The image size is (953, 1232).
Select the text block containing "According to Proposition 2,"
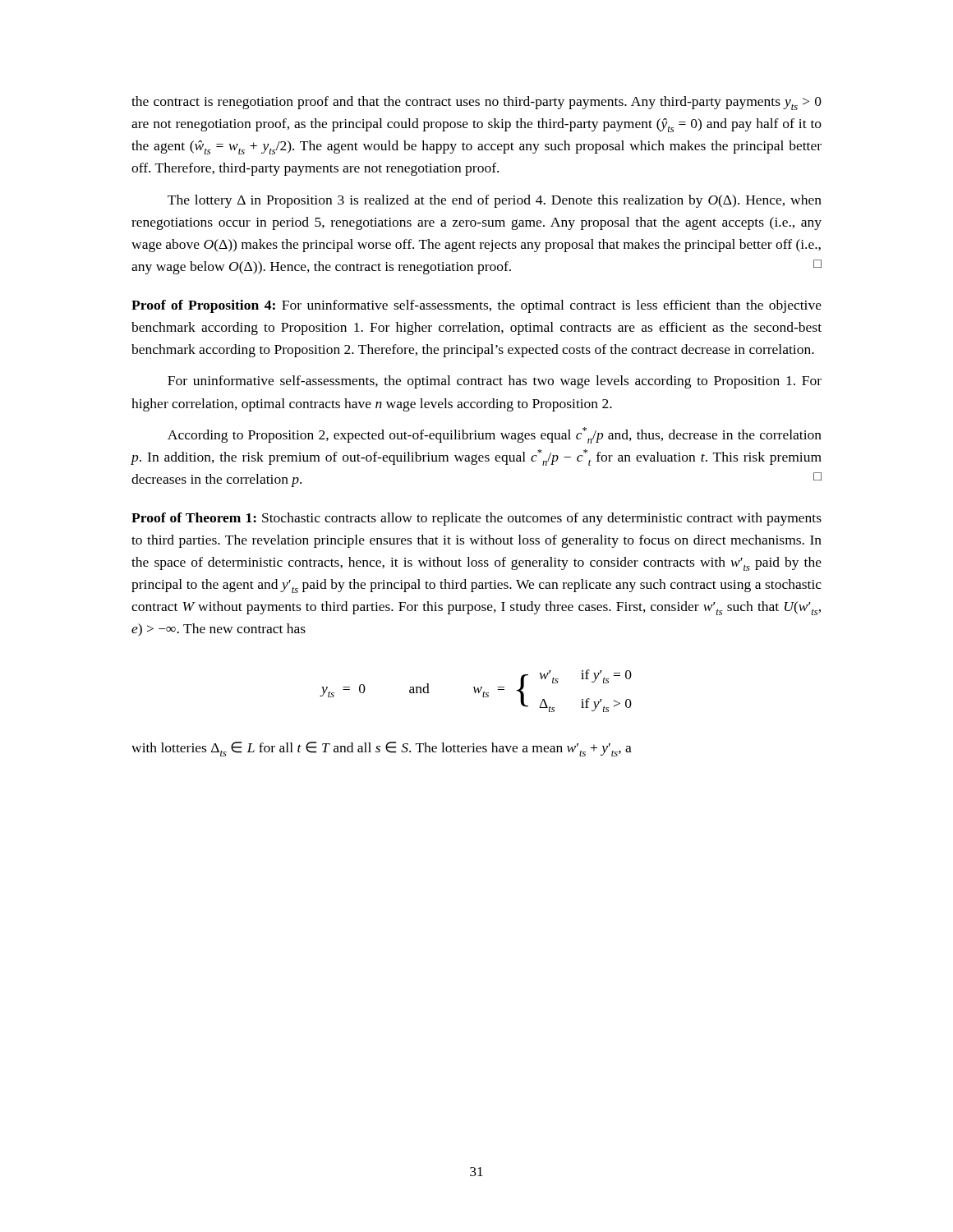tap(476, 456)
